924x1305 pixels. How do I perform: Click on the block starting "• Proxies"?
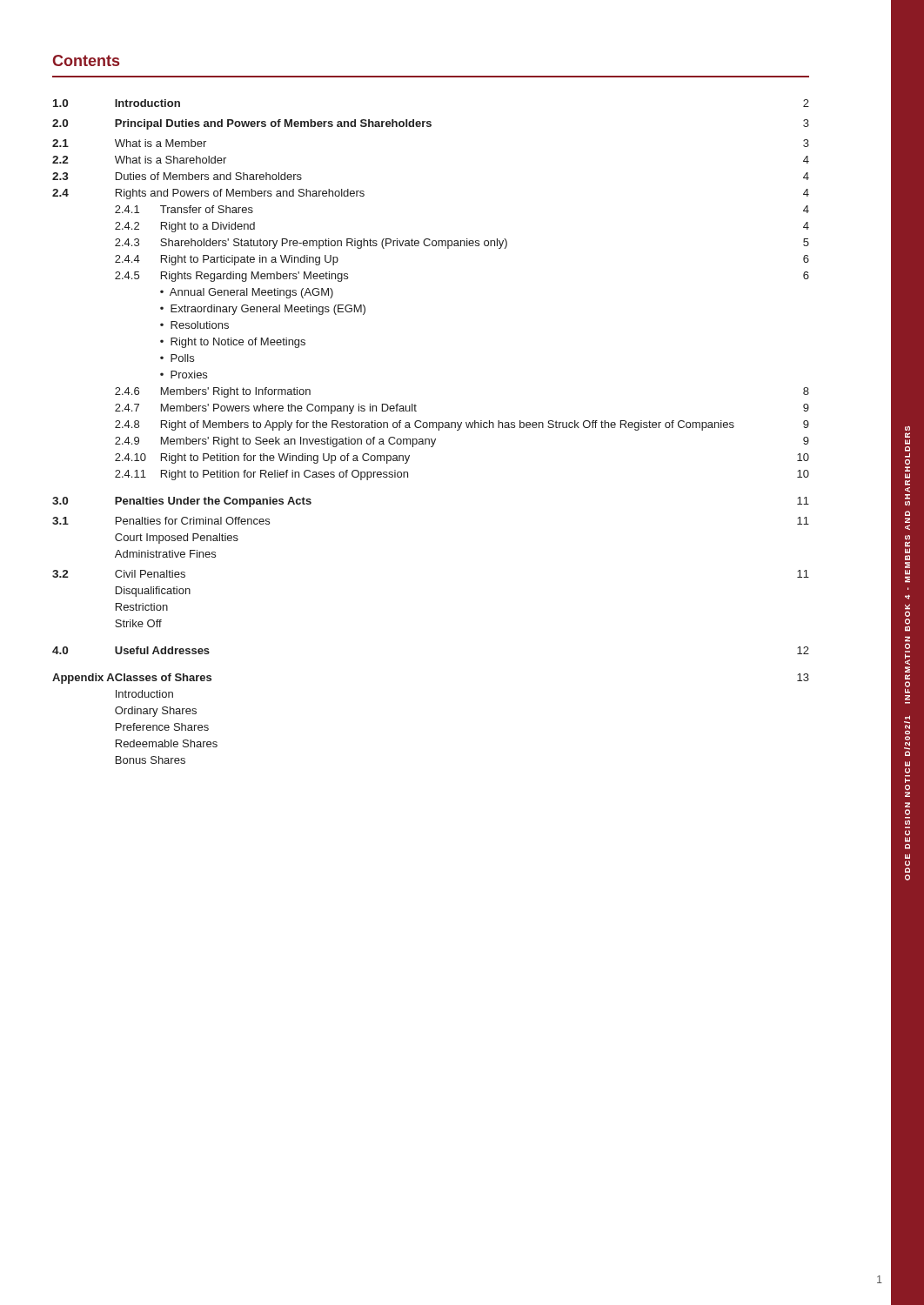pos(184,375)
